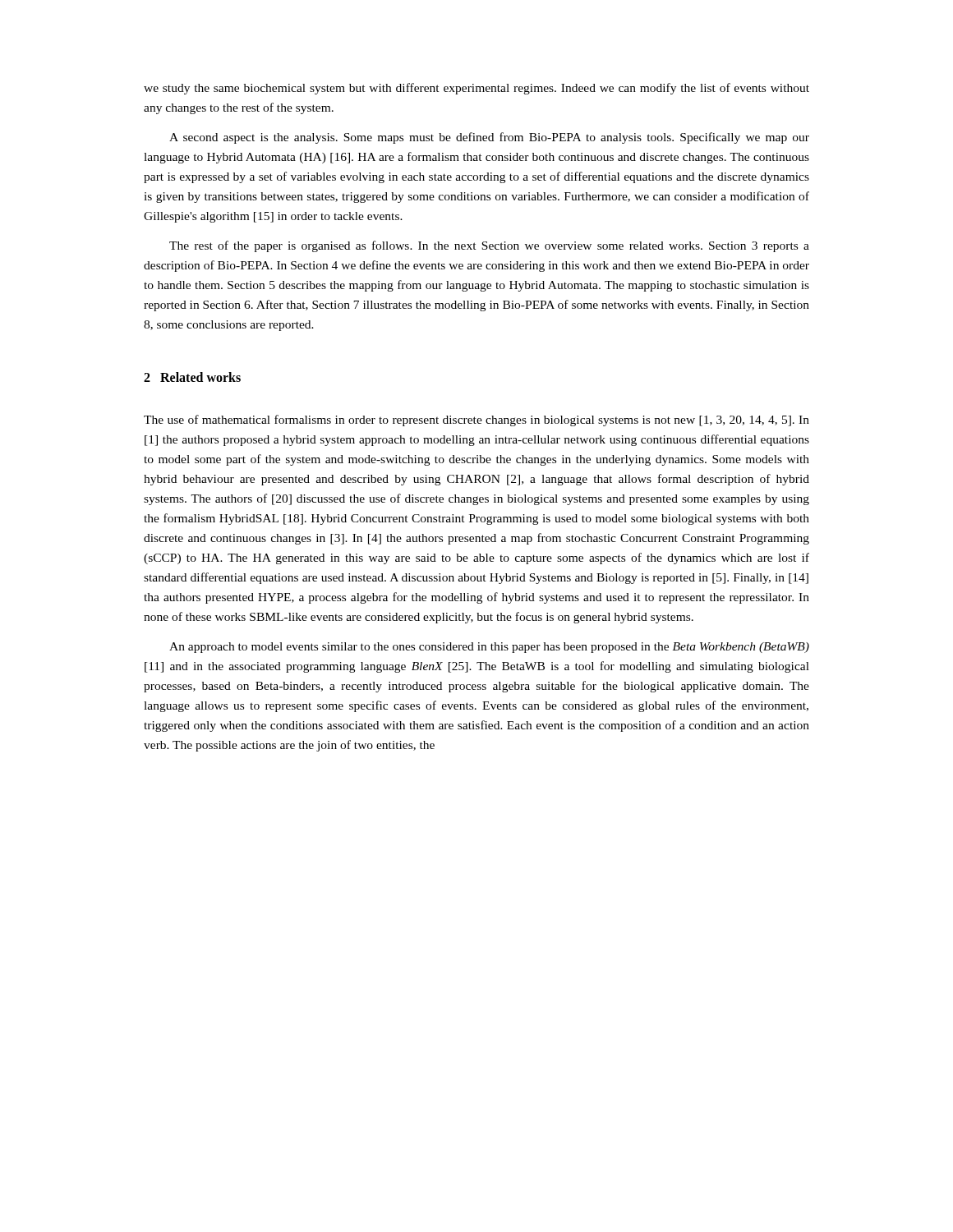Locate the block of text that opens with "we study the same biochemical system but with"

pyautogui.click(x=476, y=98)
